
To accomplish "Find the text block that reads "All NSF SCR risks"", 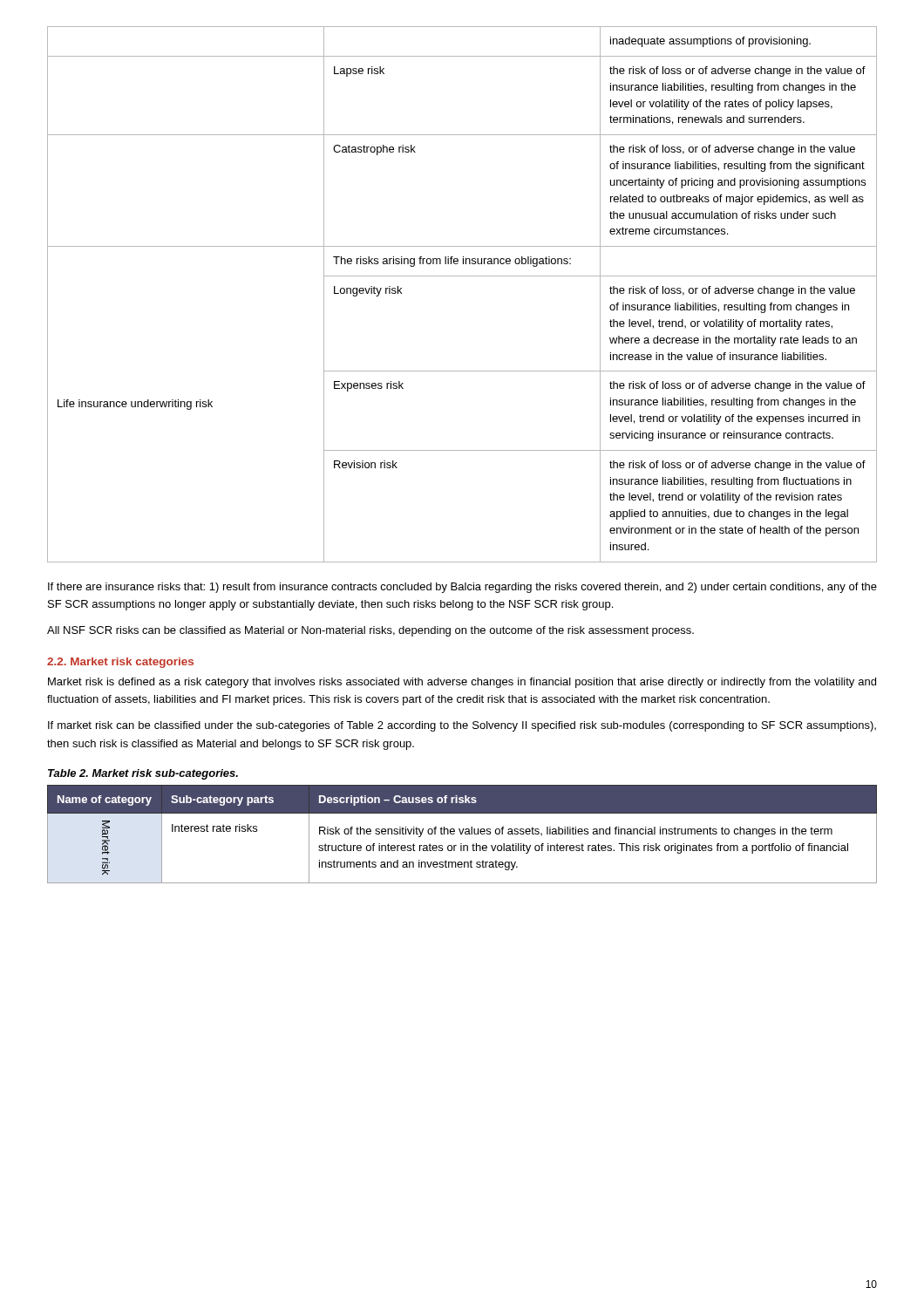I will [x=371, y=630].
